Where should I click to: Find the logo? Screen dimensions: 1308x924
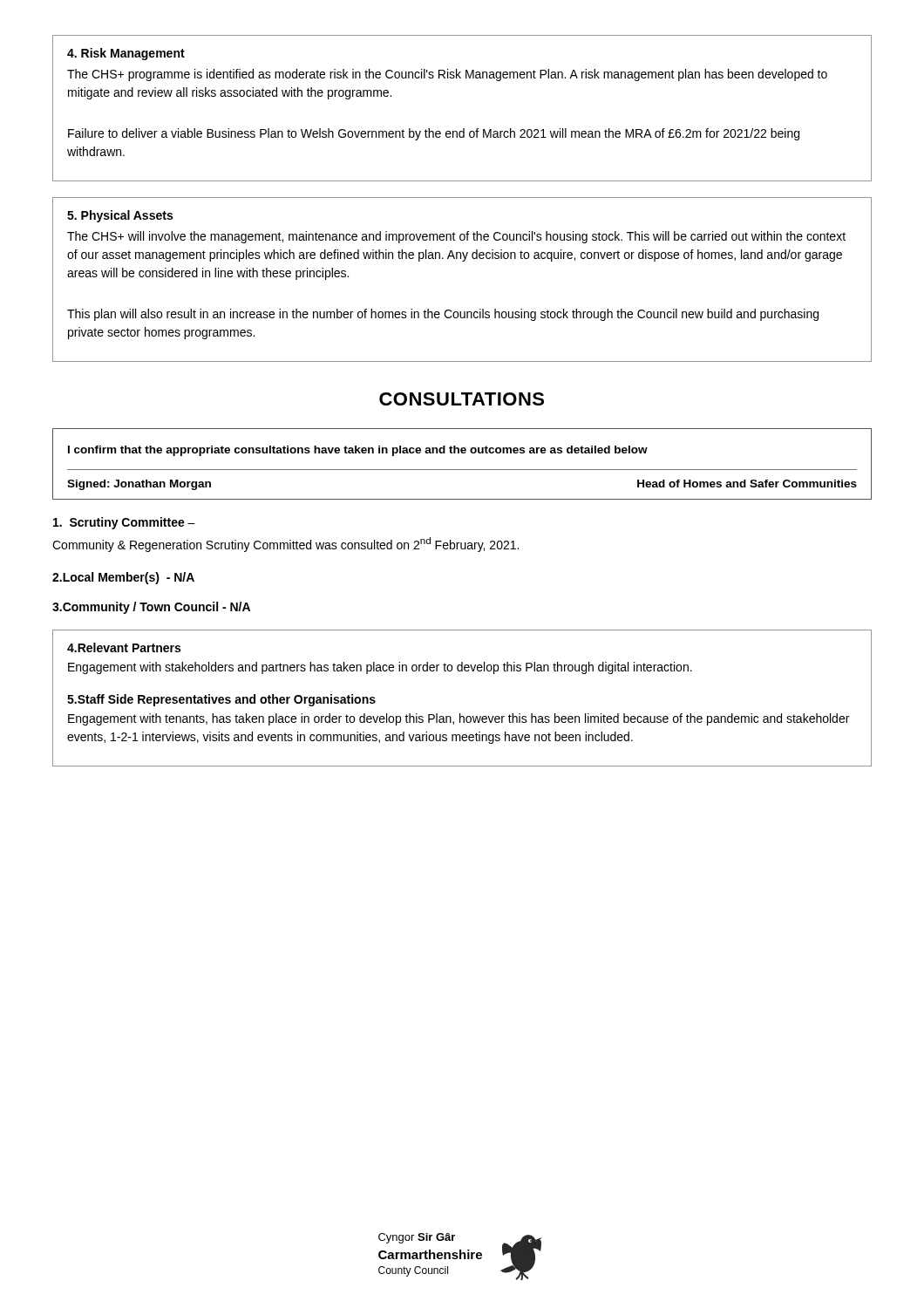pos(462,1254)
